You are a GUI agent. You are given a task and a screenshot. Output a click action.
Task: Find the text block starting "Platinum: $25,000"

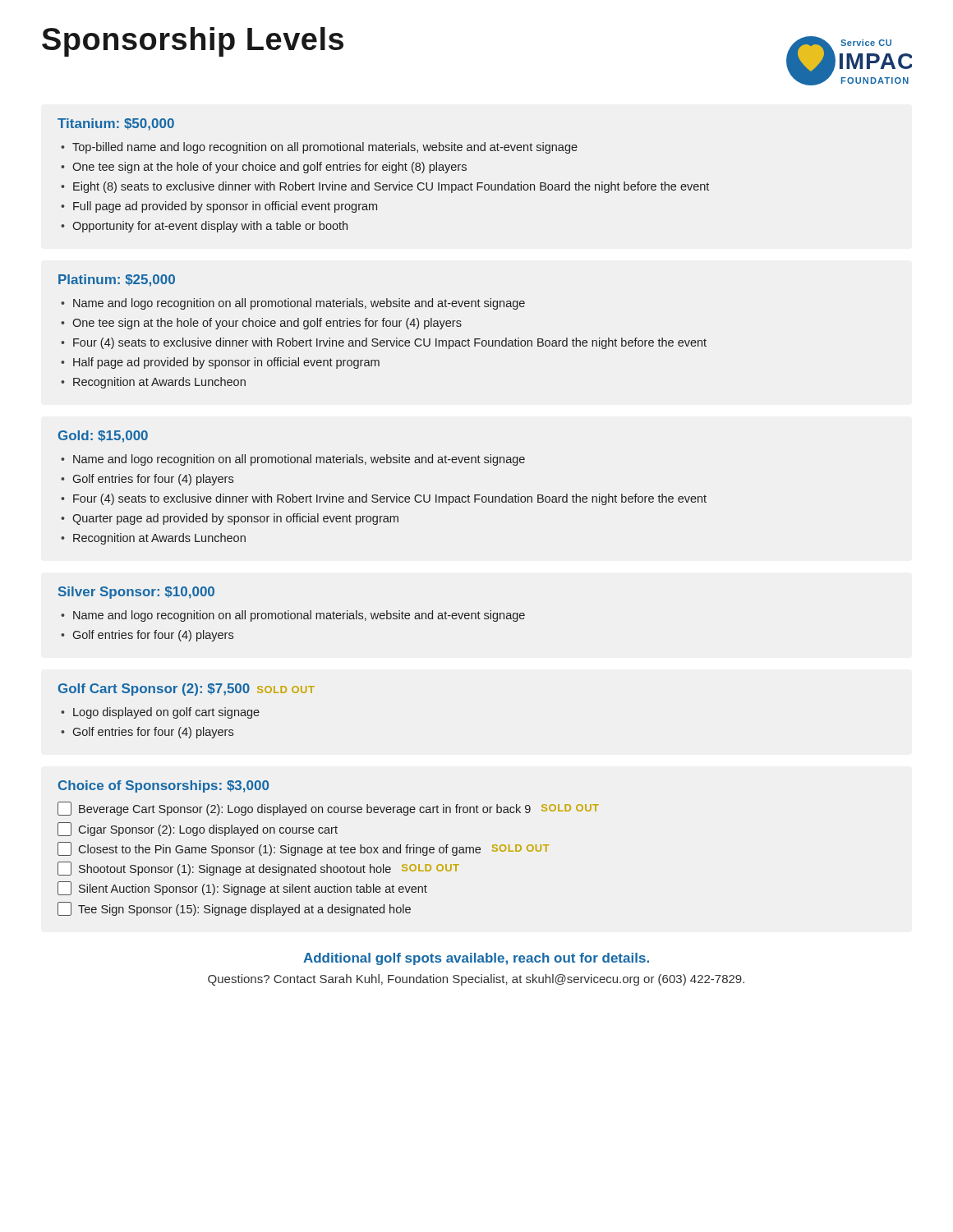(117, 280)
